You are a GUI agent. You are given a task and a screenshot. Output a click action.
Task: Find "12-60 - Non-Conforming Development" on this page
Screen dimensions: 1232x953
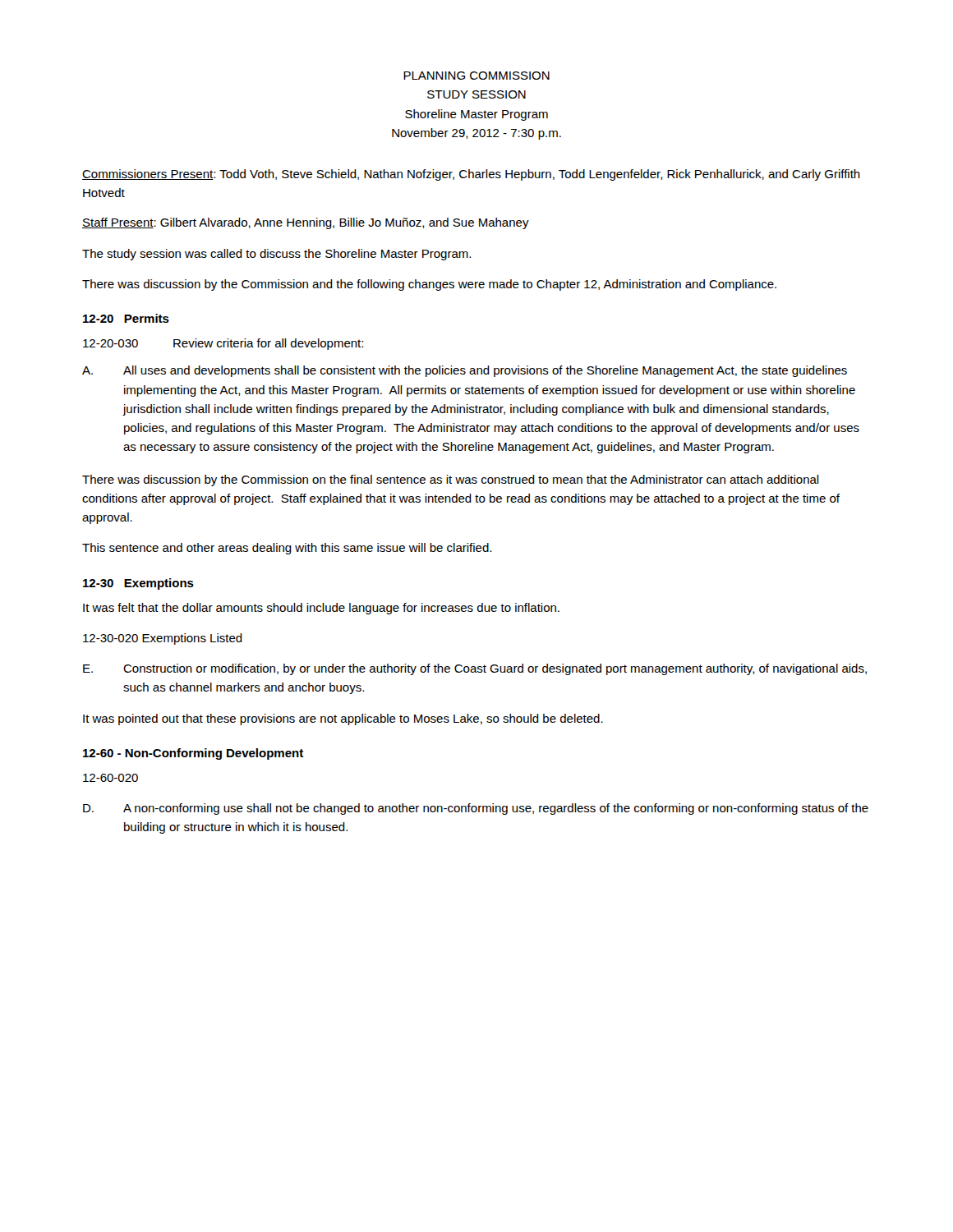pos(193,753)
